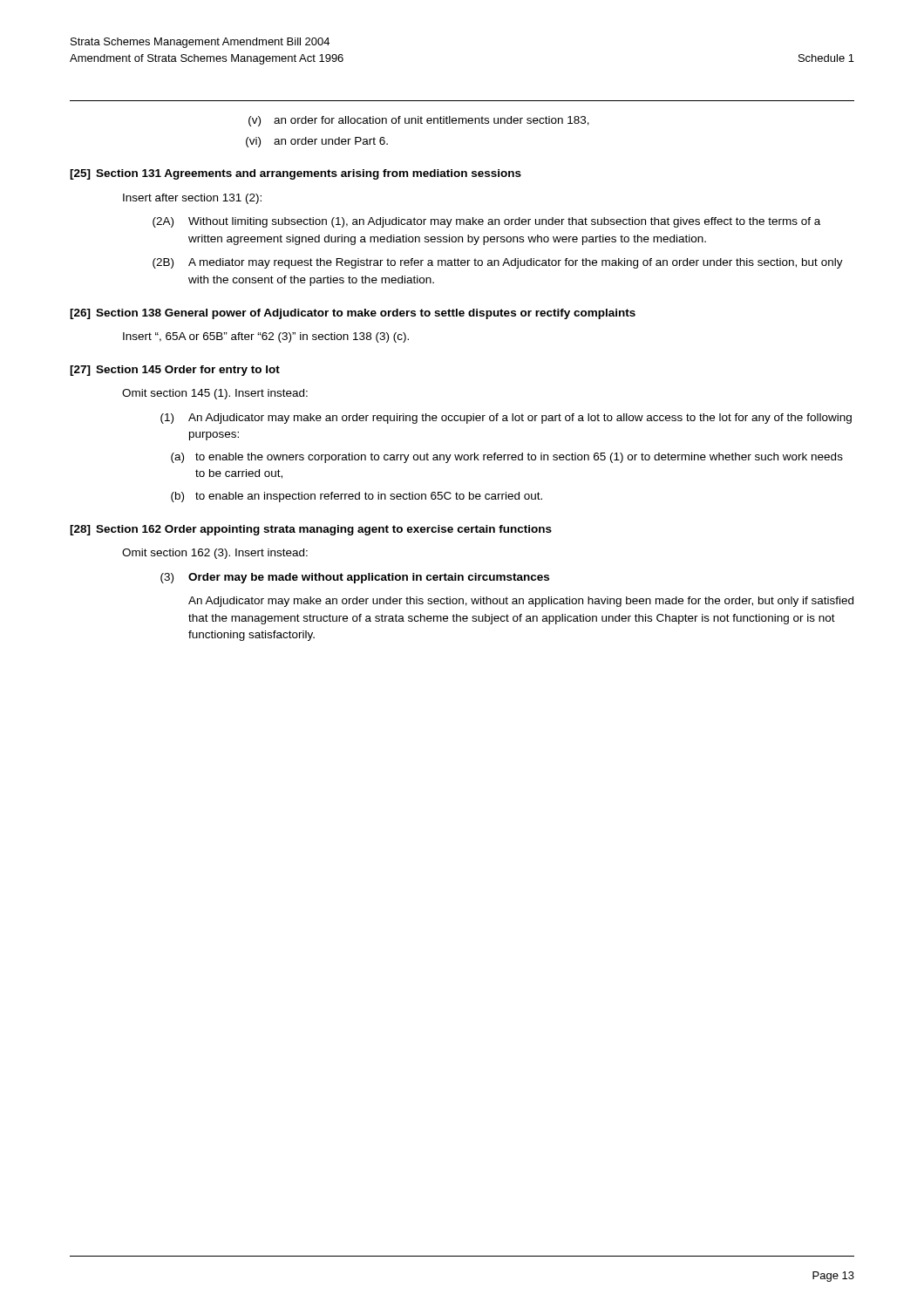The width and height of the screenshot is (924, 1308).
Task: Point to the block starting "(2B) A mediator"
Action: [x=488, y=271]
